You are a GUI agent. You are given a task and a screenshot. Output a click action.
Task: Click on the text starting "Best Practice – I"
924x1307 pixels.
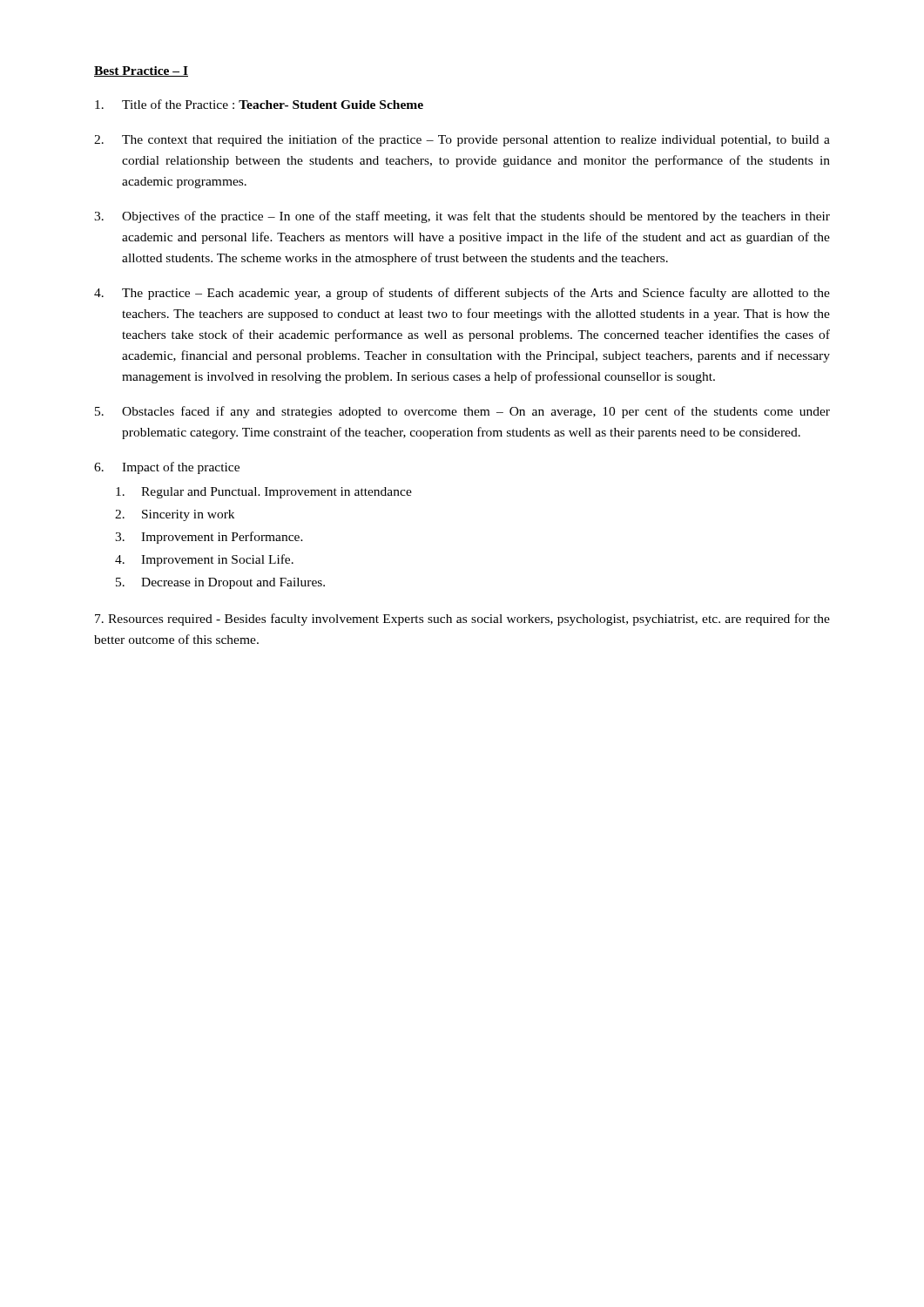click(x=141, y=70)
